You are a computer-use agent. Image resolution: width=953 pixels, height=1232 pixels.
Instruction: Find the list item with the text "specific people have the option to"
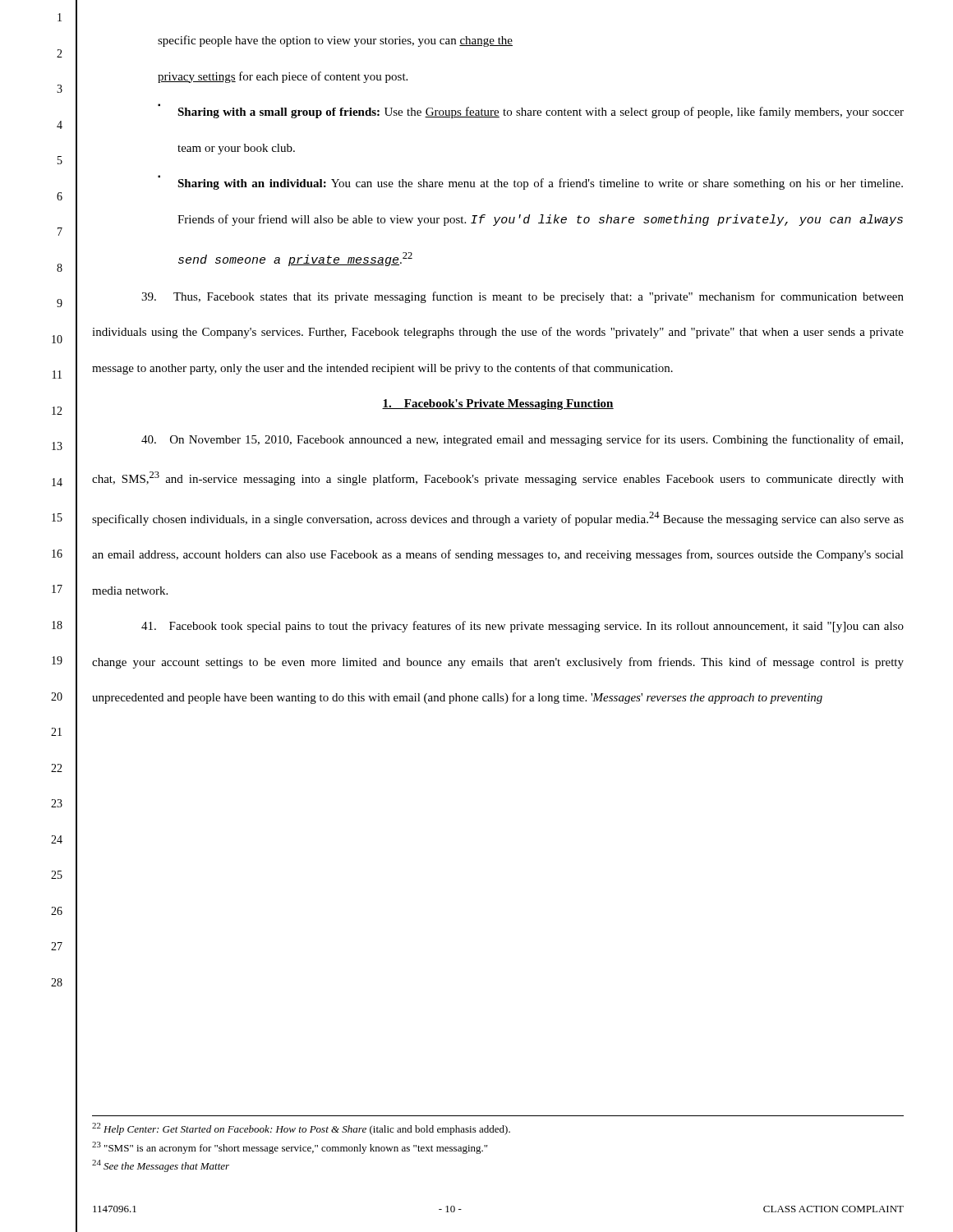click(335, 41)
